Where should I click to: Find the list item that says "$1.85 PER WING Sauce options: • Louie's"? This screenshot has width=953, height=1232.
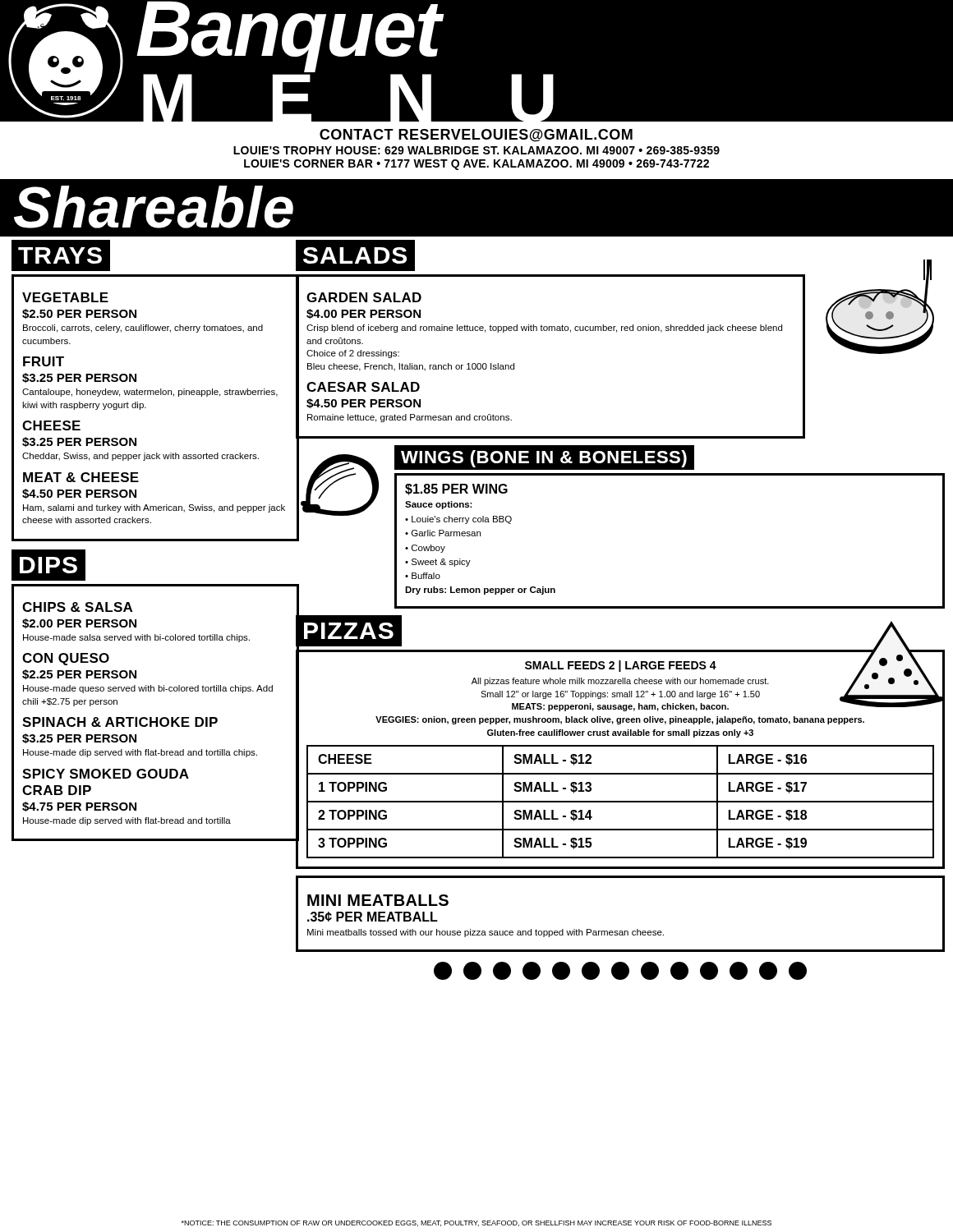click(456, 490)
